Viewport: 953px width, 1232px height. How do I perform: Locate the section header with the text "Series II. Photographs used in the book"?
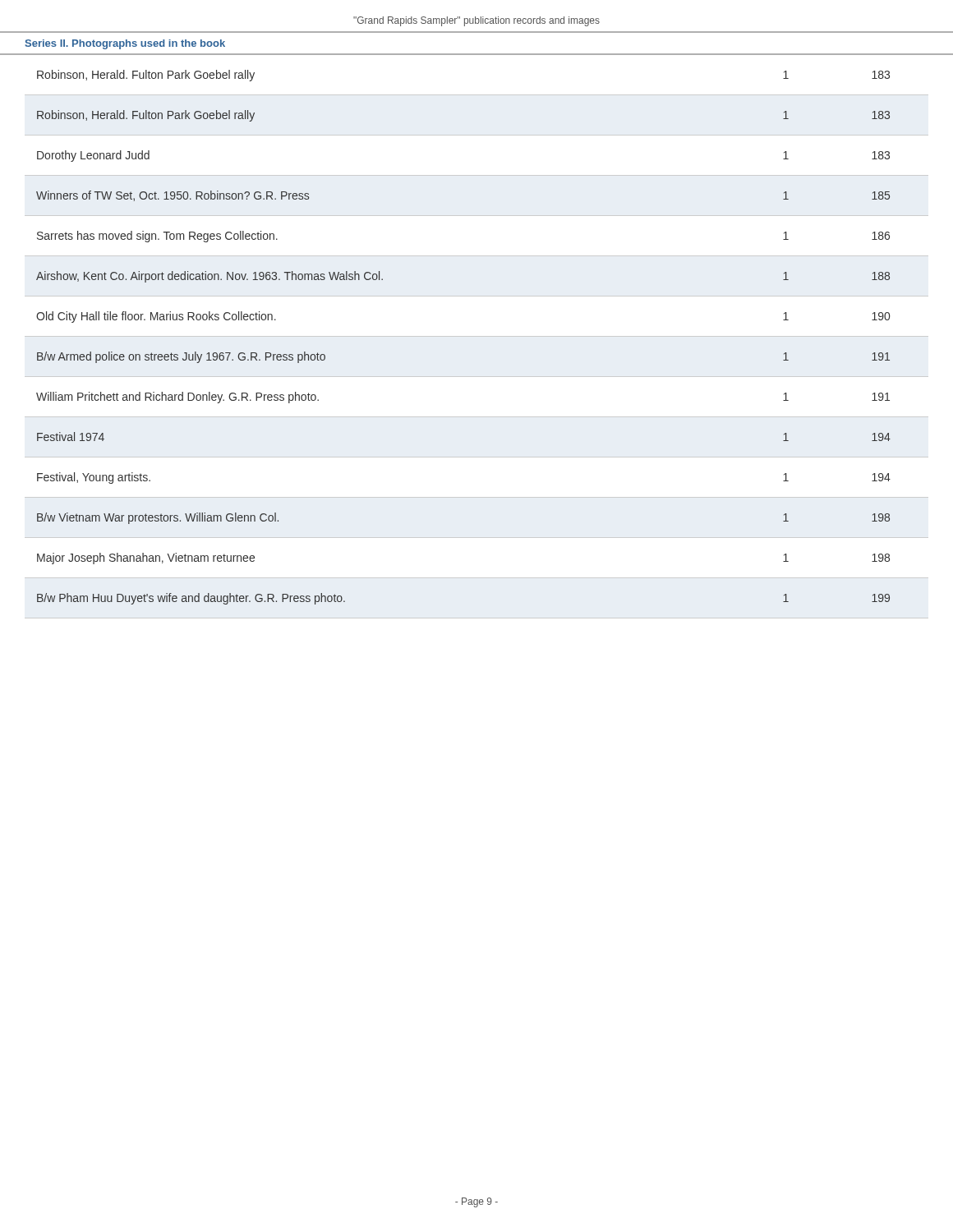(x=125, y=43)
